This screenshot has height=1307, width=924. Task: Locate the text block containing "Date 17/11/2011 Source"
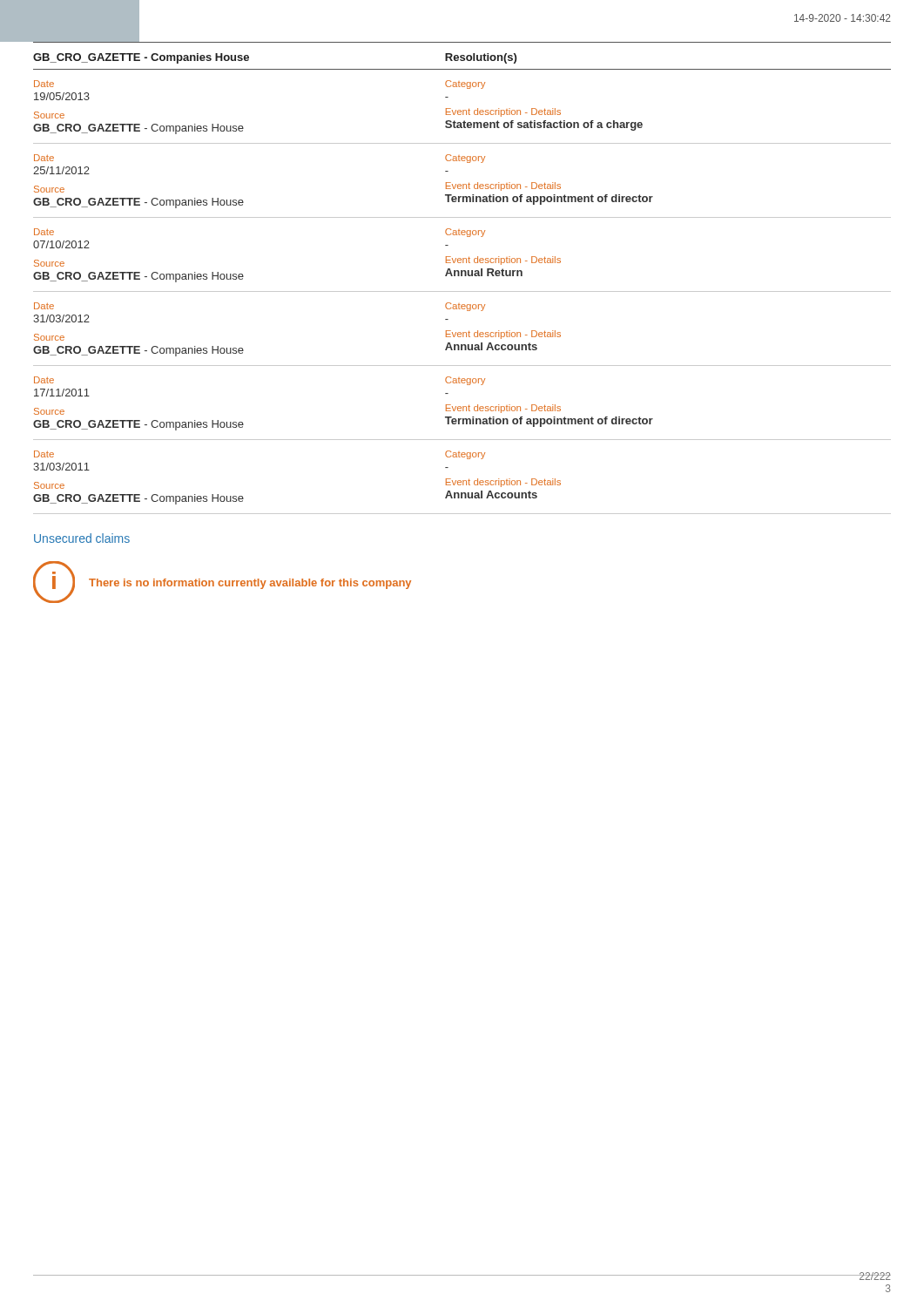coord(462,403)
